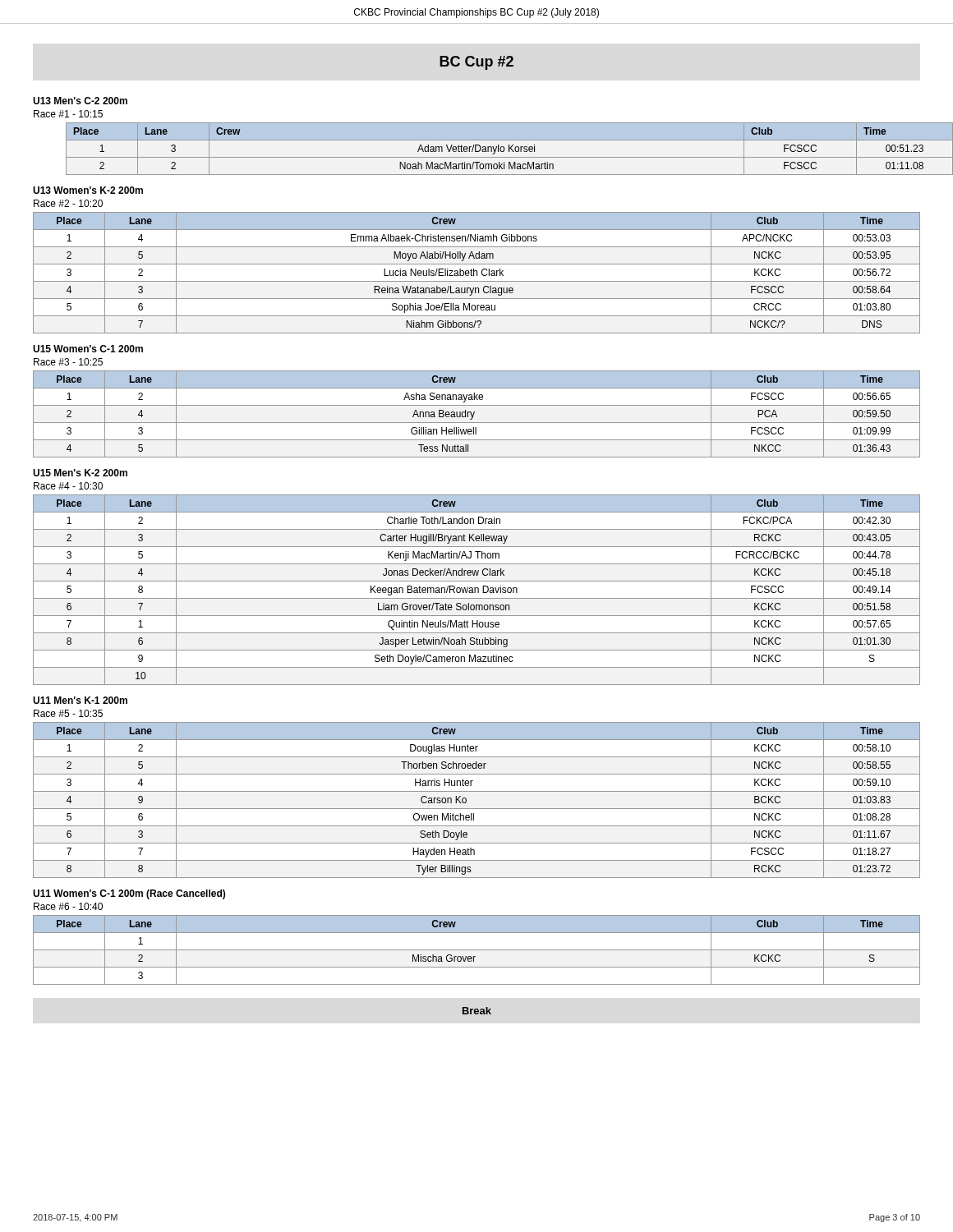Find the table that mentions "Gillian Helliwell"

coord(476,414)
